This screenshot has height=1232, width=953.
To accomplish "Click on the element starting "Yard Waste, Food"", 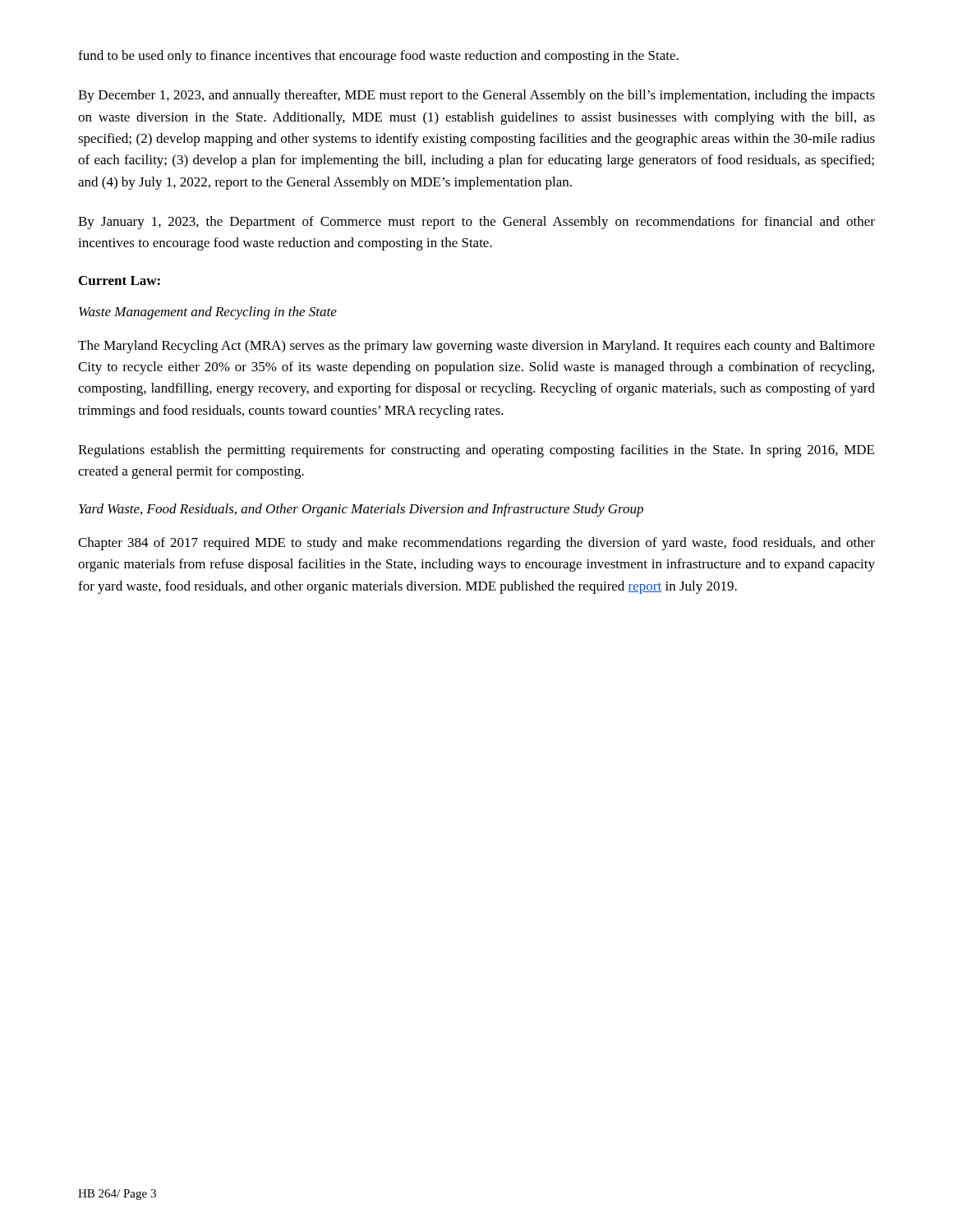I will pos(361,509).
